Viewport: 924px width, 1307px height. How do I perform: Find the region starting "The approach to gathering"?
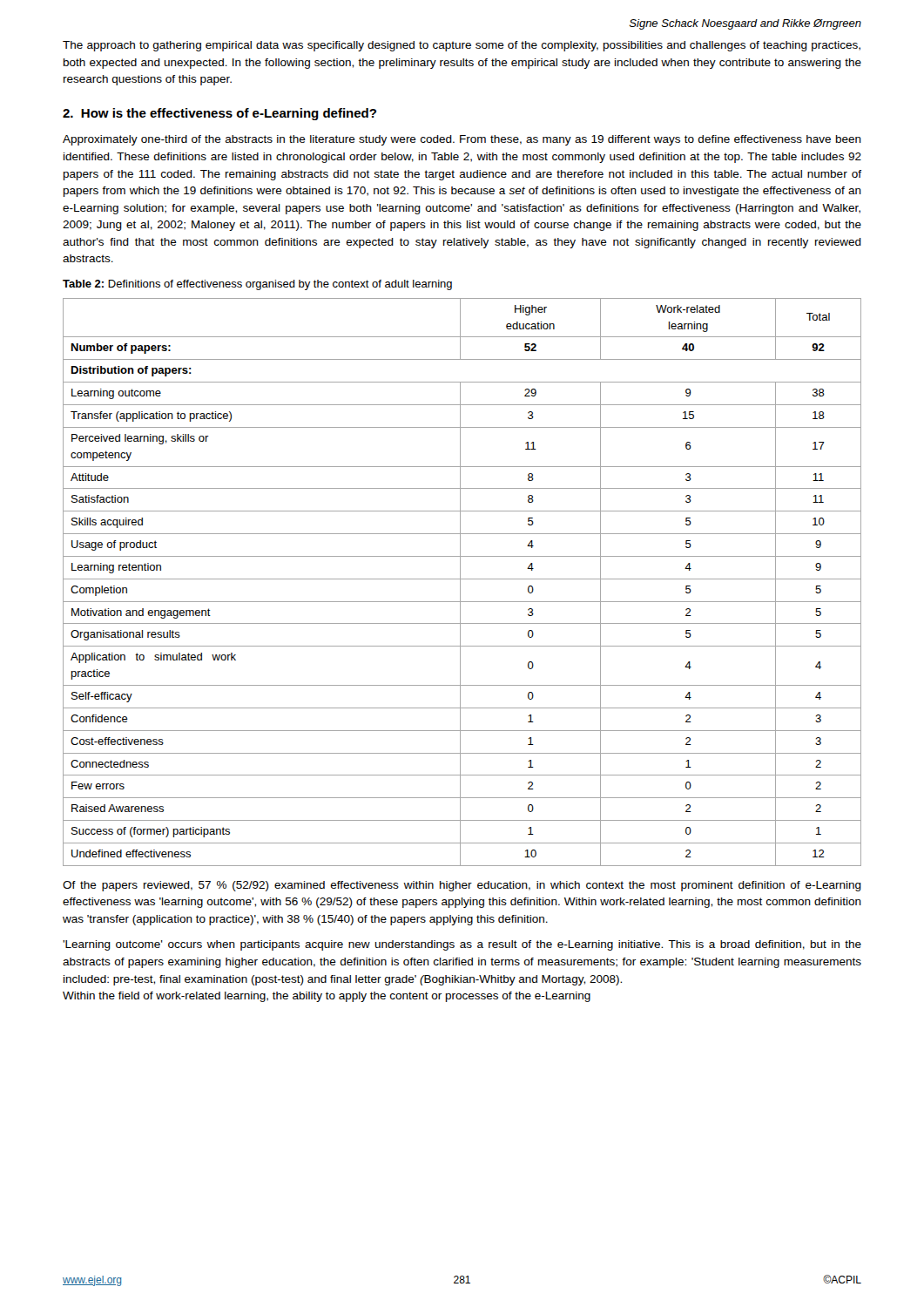pyautogui.click(x=462, y=62)
